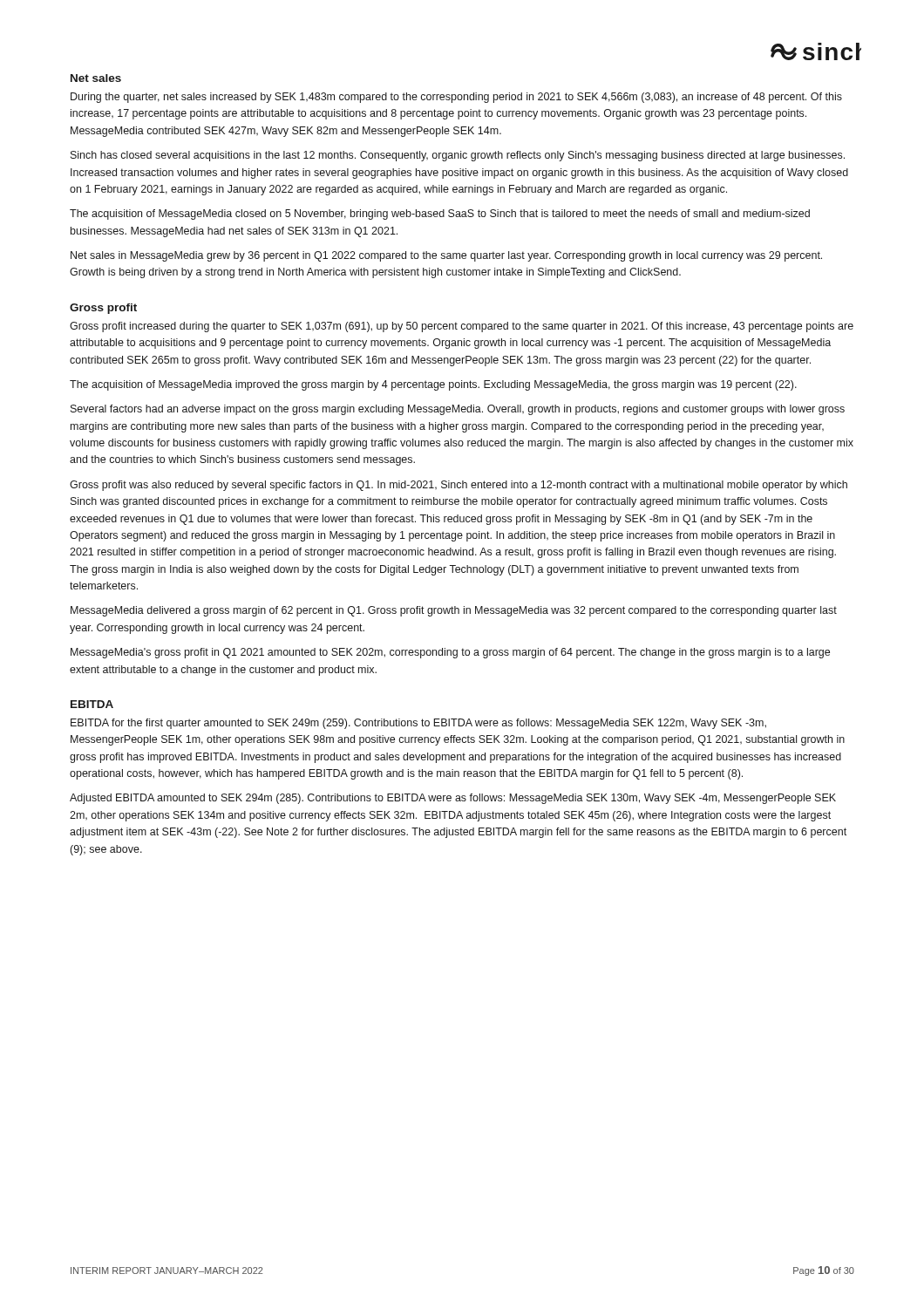Locate the text block starting "EBITDA for the"
This screenshot has height=1308, width=924.
tap(457, 748)
